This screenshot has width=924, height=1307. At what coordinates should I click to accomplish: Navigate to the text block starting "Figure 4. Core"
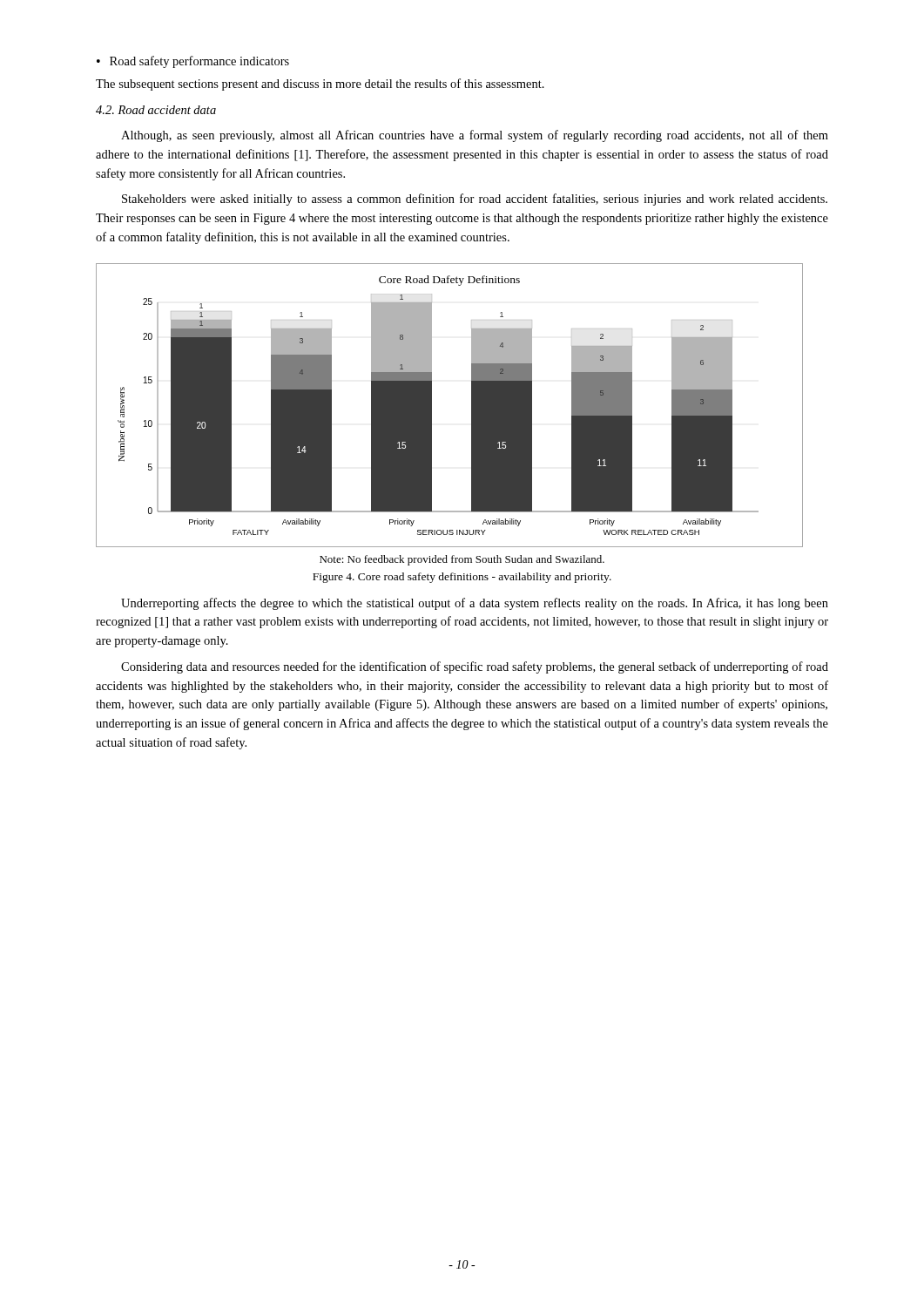(x=462, y=576)
